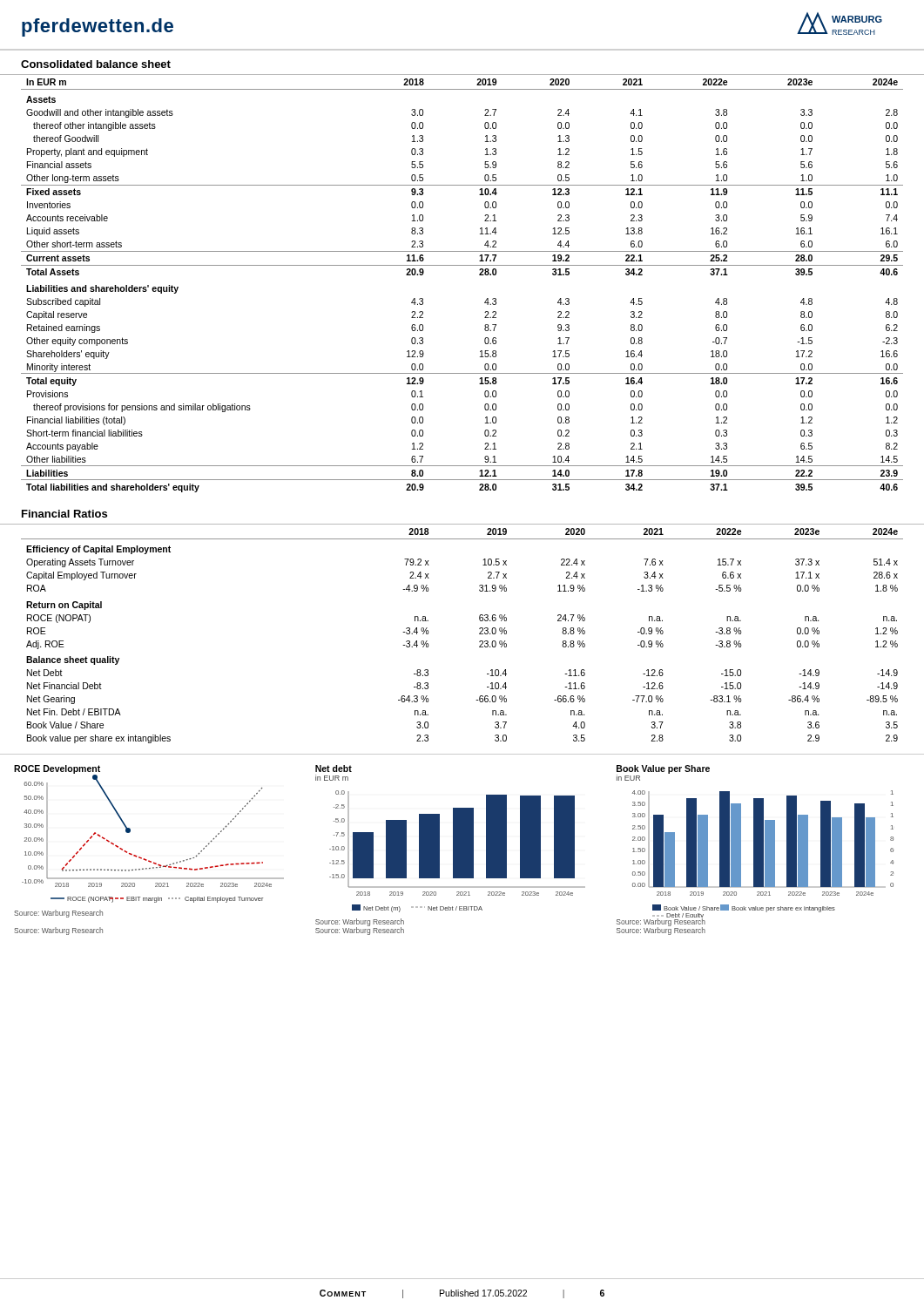This screenshot has width=924, height=1307.
Task: Locate the bar chart
Action: tap(462, 844)
